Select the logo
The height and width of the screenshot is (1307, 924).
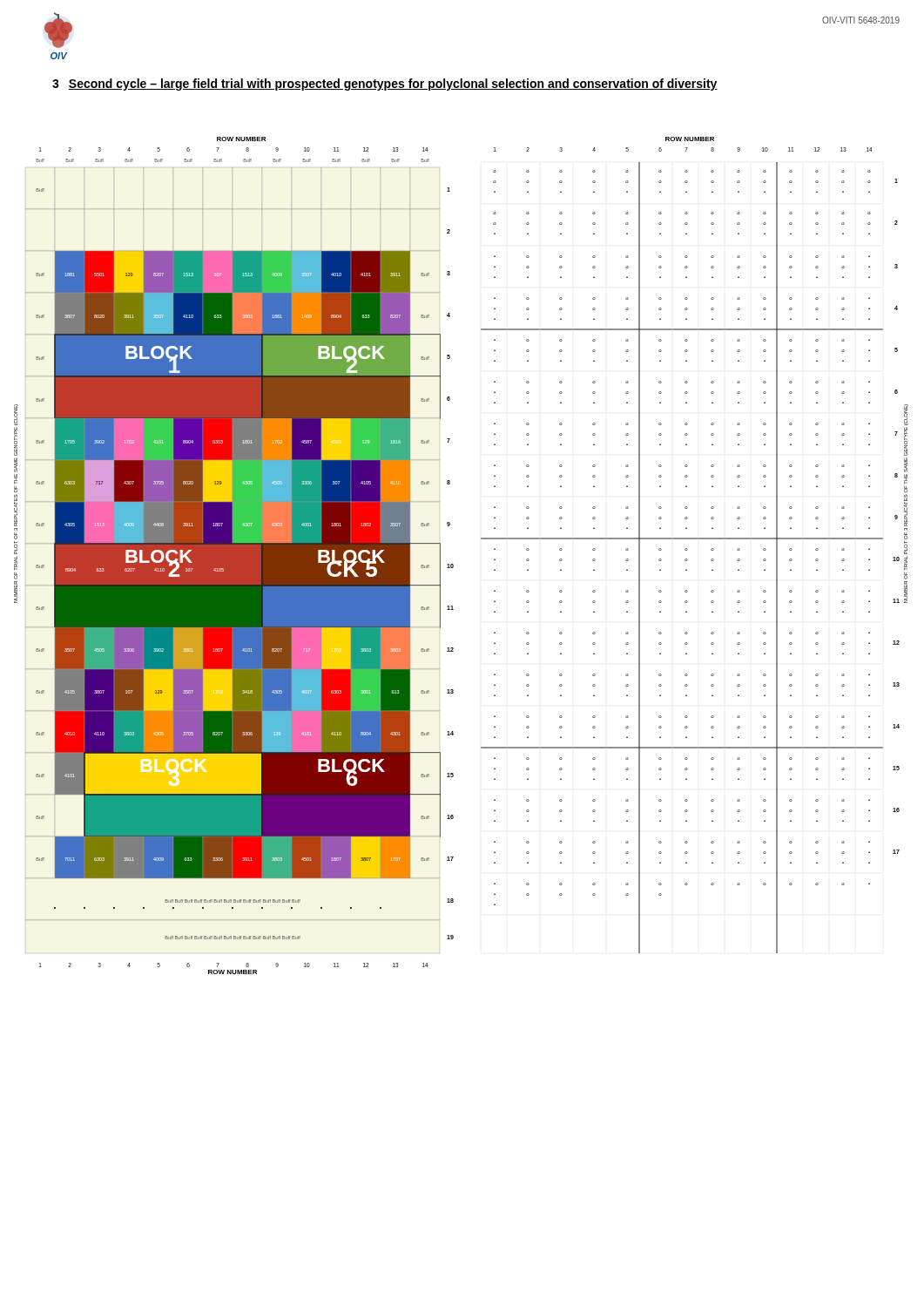pos(58,38)
